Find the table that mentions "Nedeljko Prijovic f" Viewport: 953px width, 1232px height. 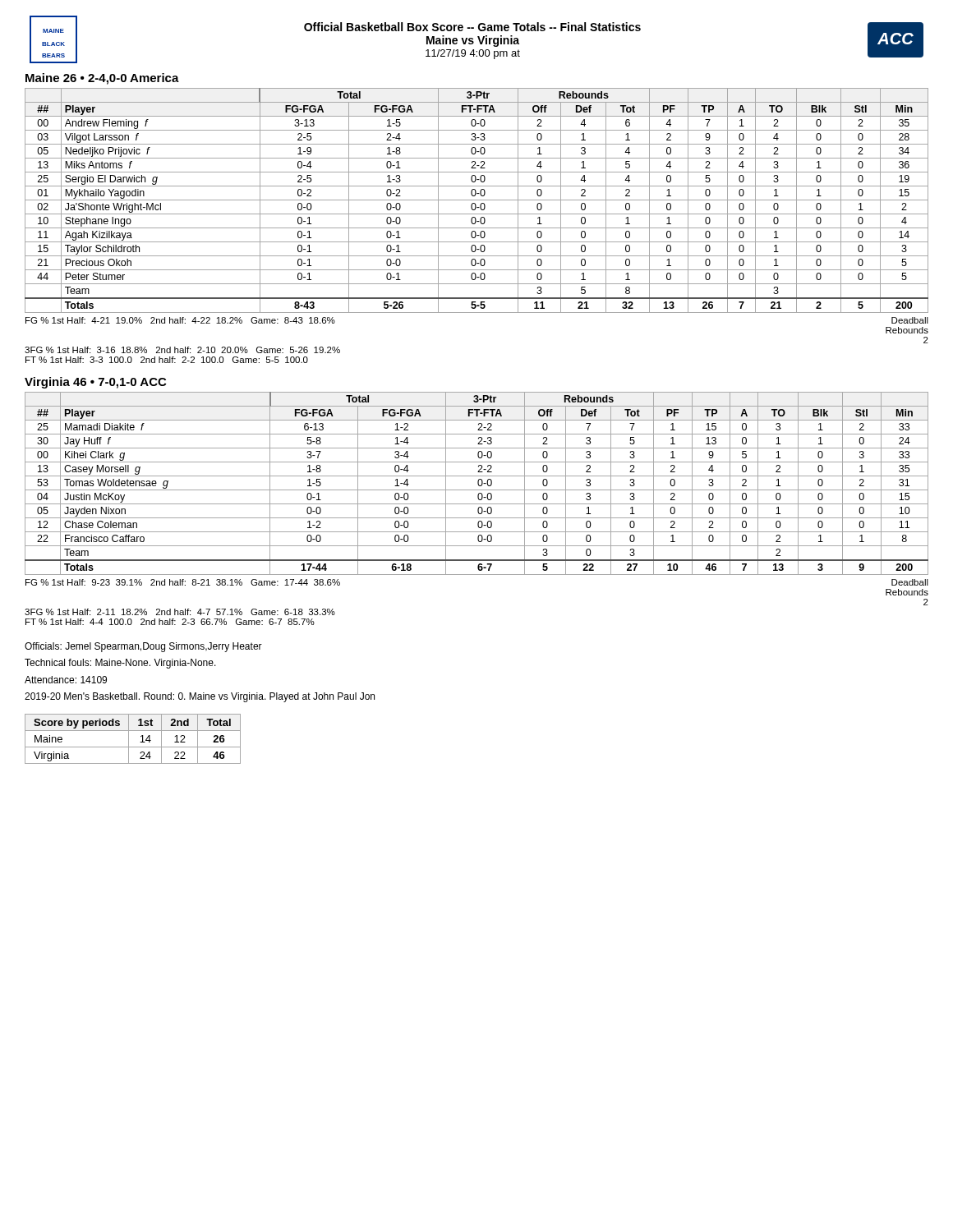(x=476, y=200)
